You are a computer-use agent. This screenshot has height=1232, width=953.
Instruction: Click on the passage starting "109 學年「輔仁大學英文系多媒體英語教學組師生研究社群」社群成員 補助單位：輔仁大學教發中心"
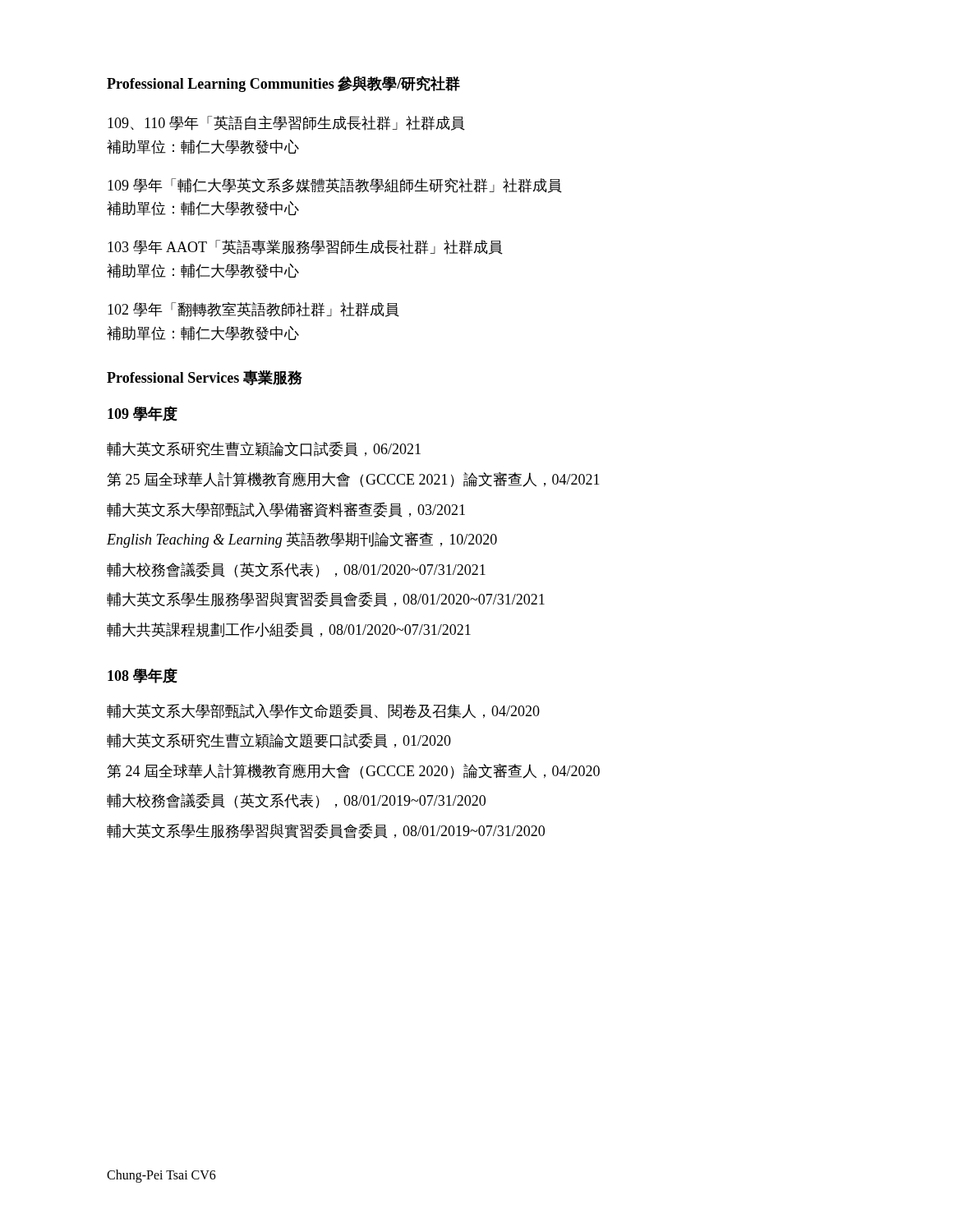pos(334,197)
